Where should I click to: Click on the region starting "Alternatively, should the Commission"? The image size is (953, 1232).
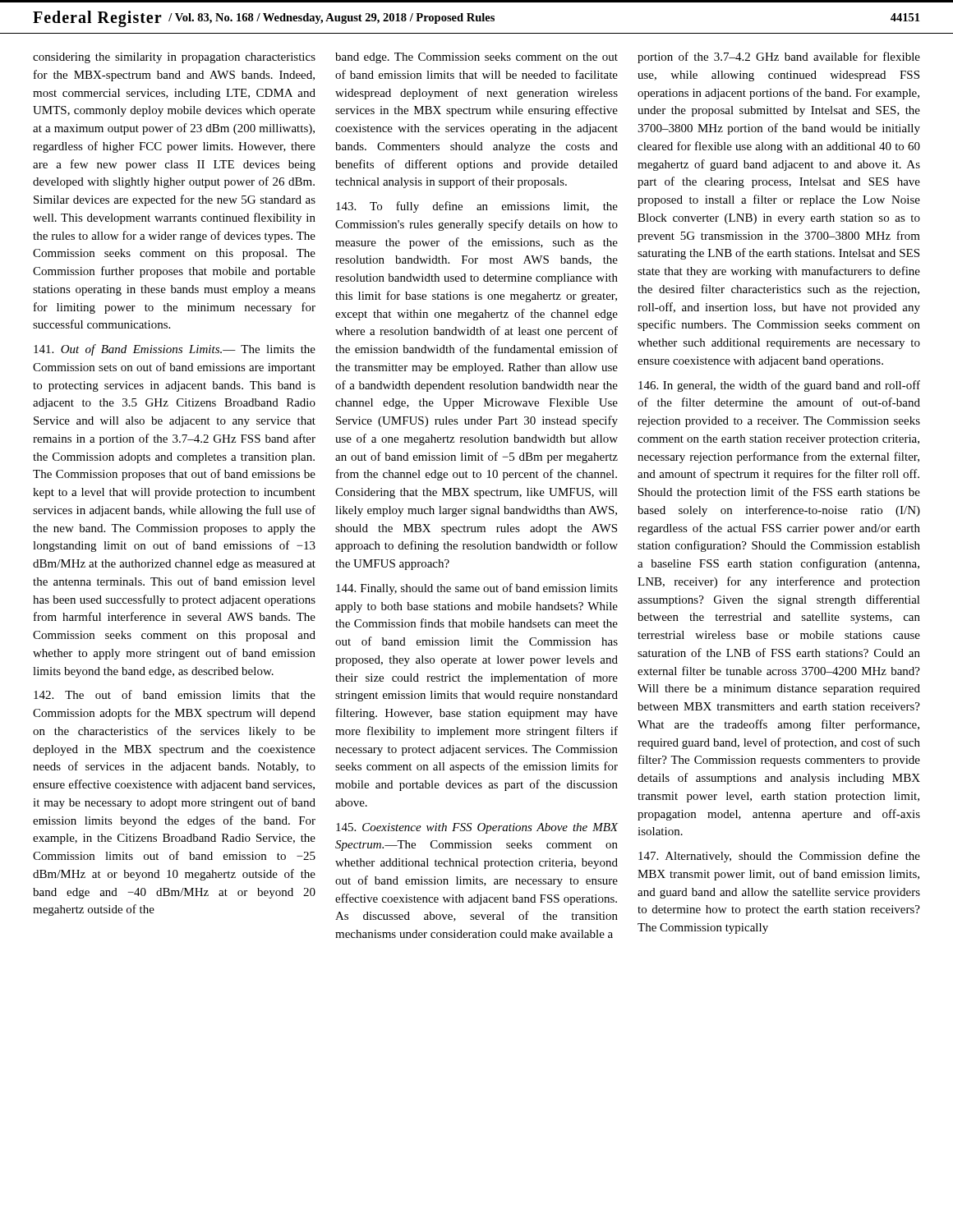(779, 892)
